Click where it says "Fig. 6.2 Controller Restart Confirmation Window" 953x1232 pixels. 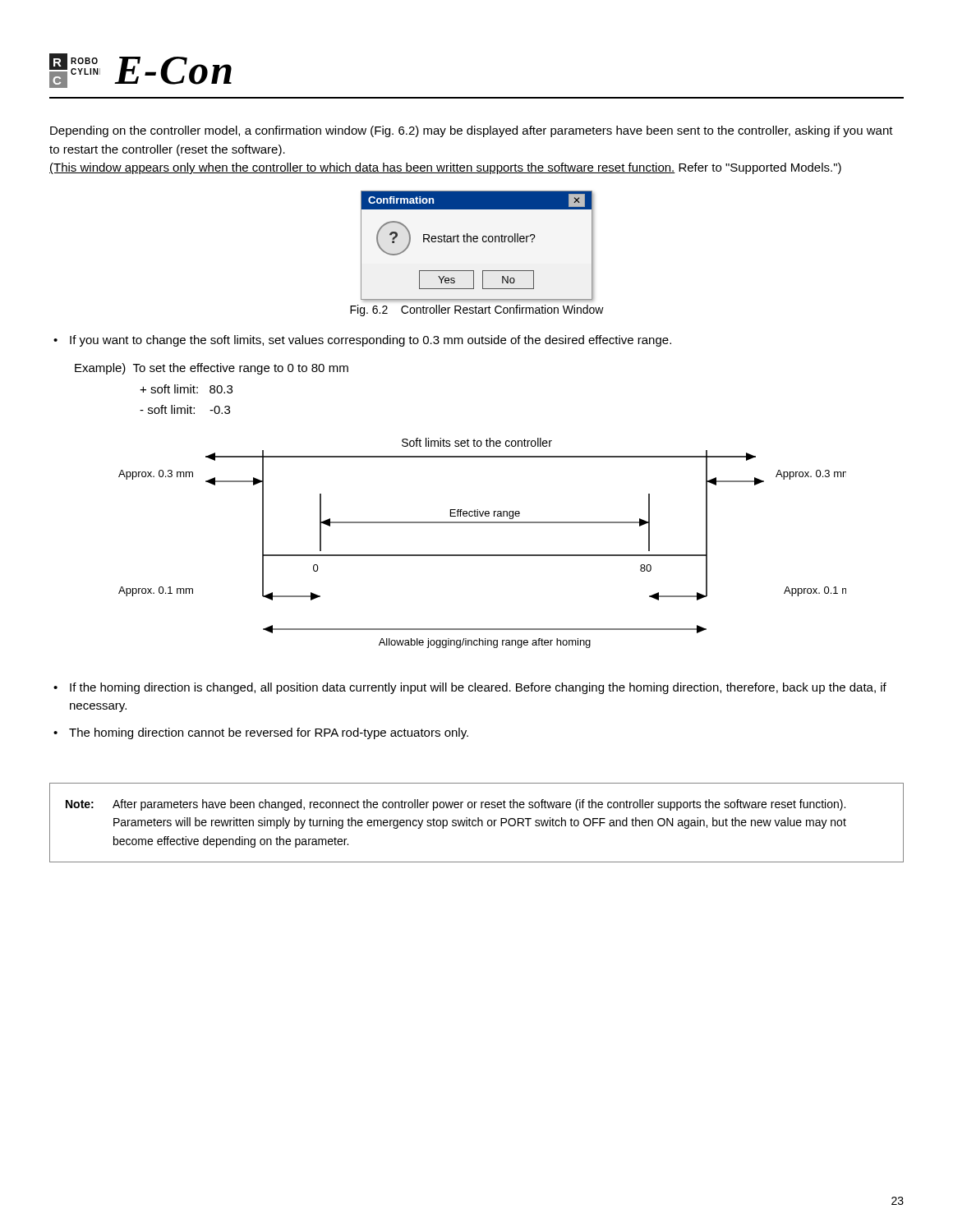(x=476, y=309)
